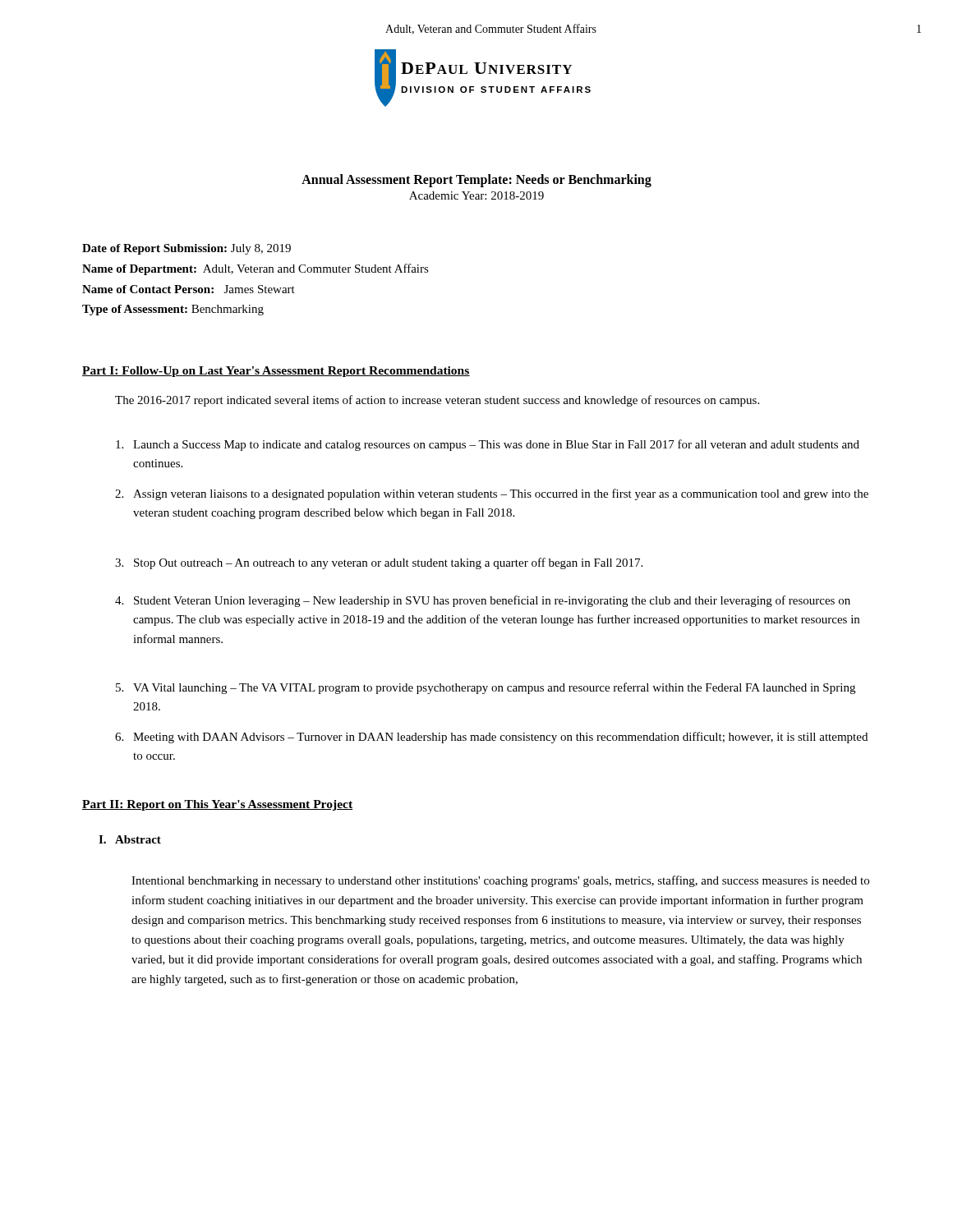Find the block starting "Part II: Report on This Year's Assessment"
953x1232 pixels.
217,804
